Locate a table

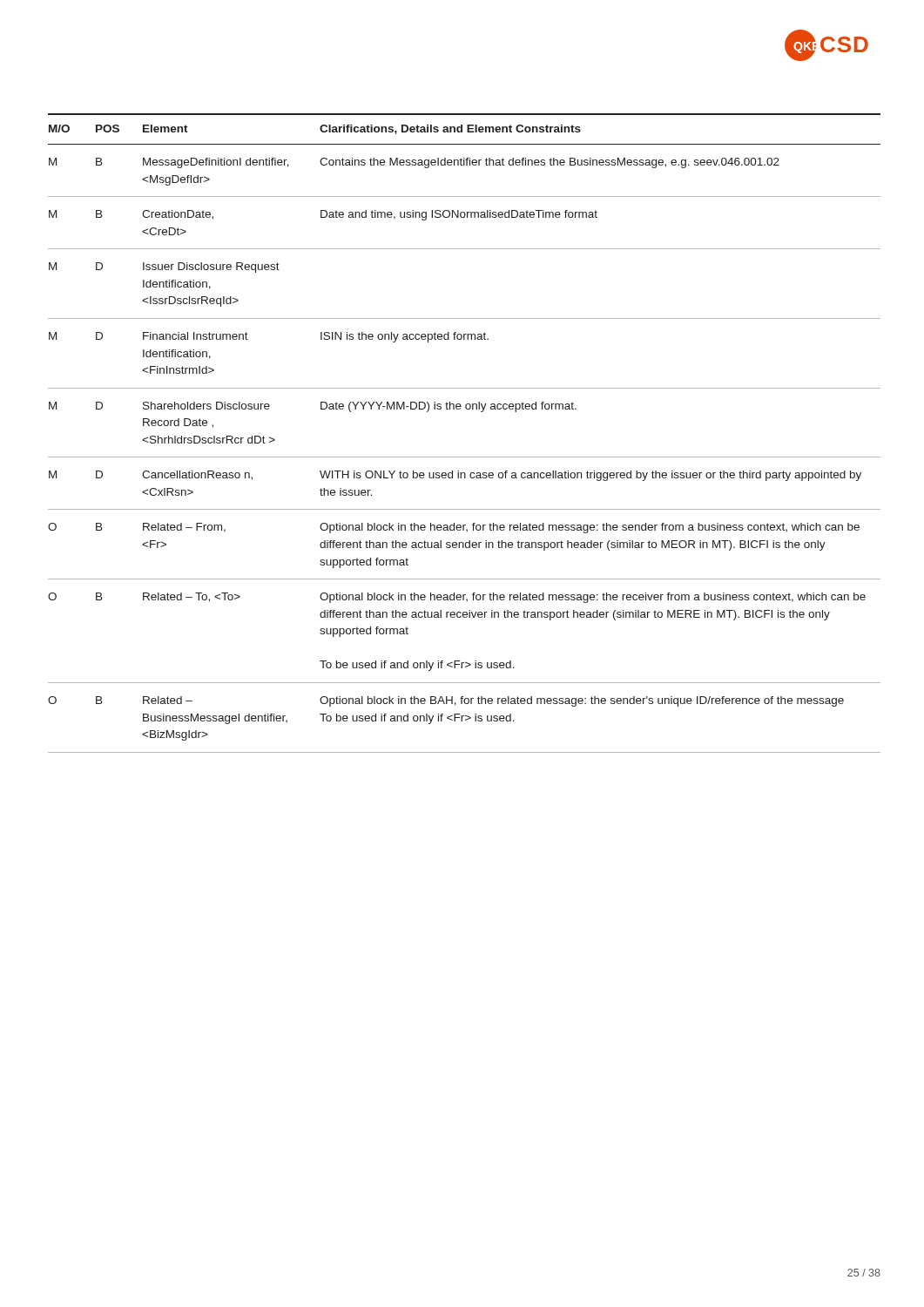tap(464, 433)
